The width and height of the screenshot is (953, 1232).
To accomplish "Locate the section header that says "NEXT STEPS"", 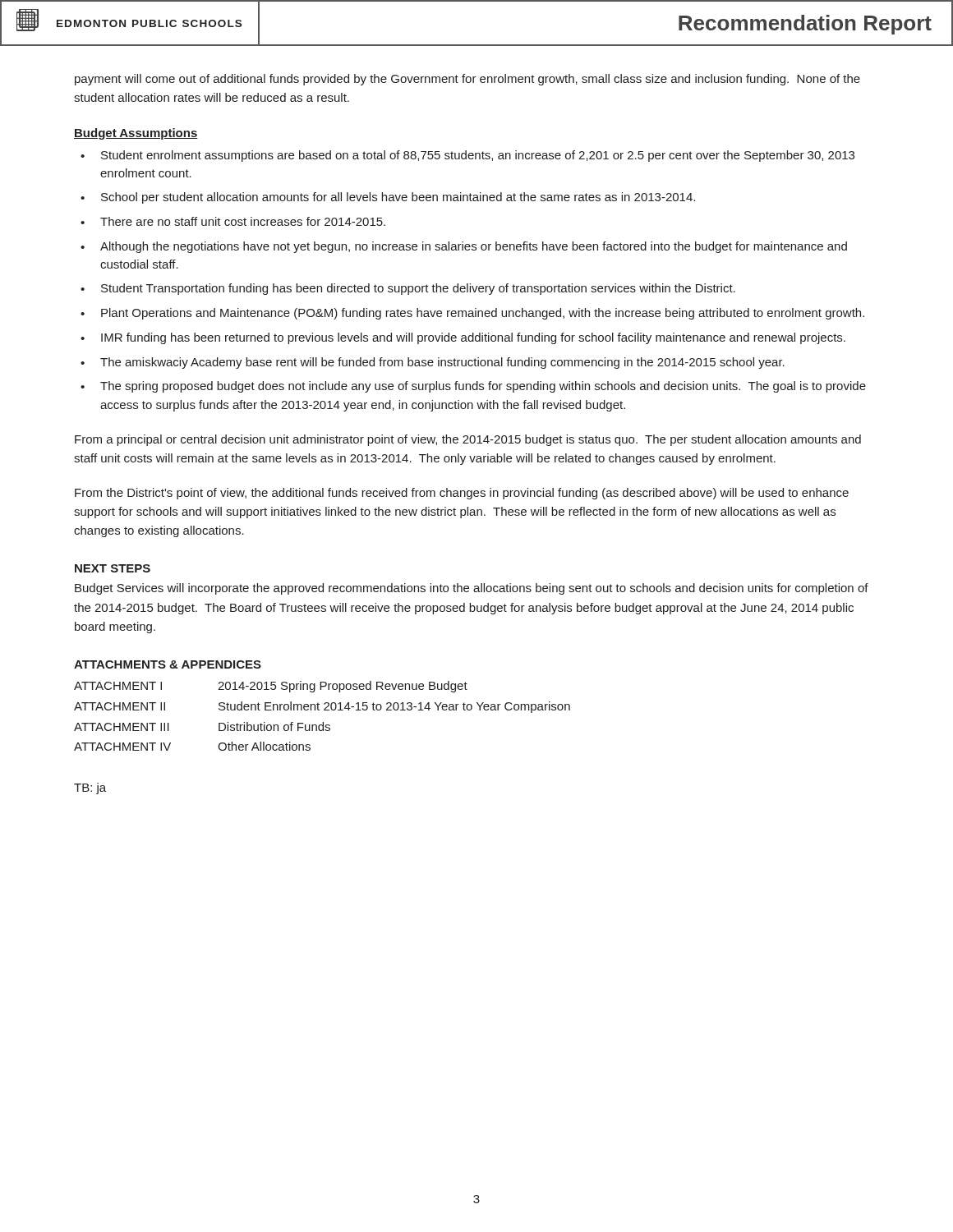I will click(112, 568).
